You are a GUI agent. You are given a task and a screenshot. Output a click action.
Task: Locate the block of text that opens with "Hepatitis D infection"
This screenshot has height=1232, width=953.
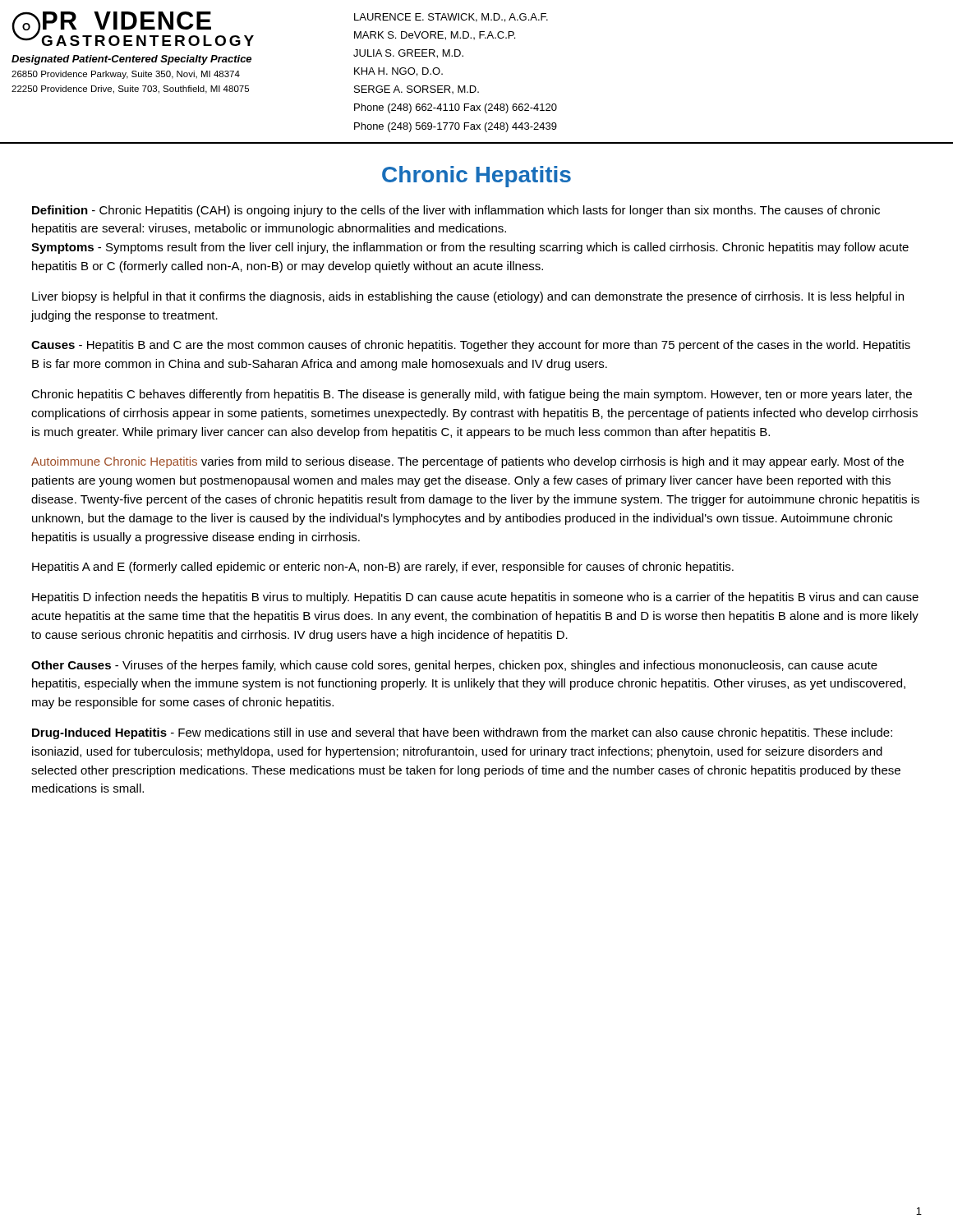pos(476,616)
